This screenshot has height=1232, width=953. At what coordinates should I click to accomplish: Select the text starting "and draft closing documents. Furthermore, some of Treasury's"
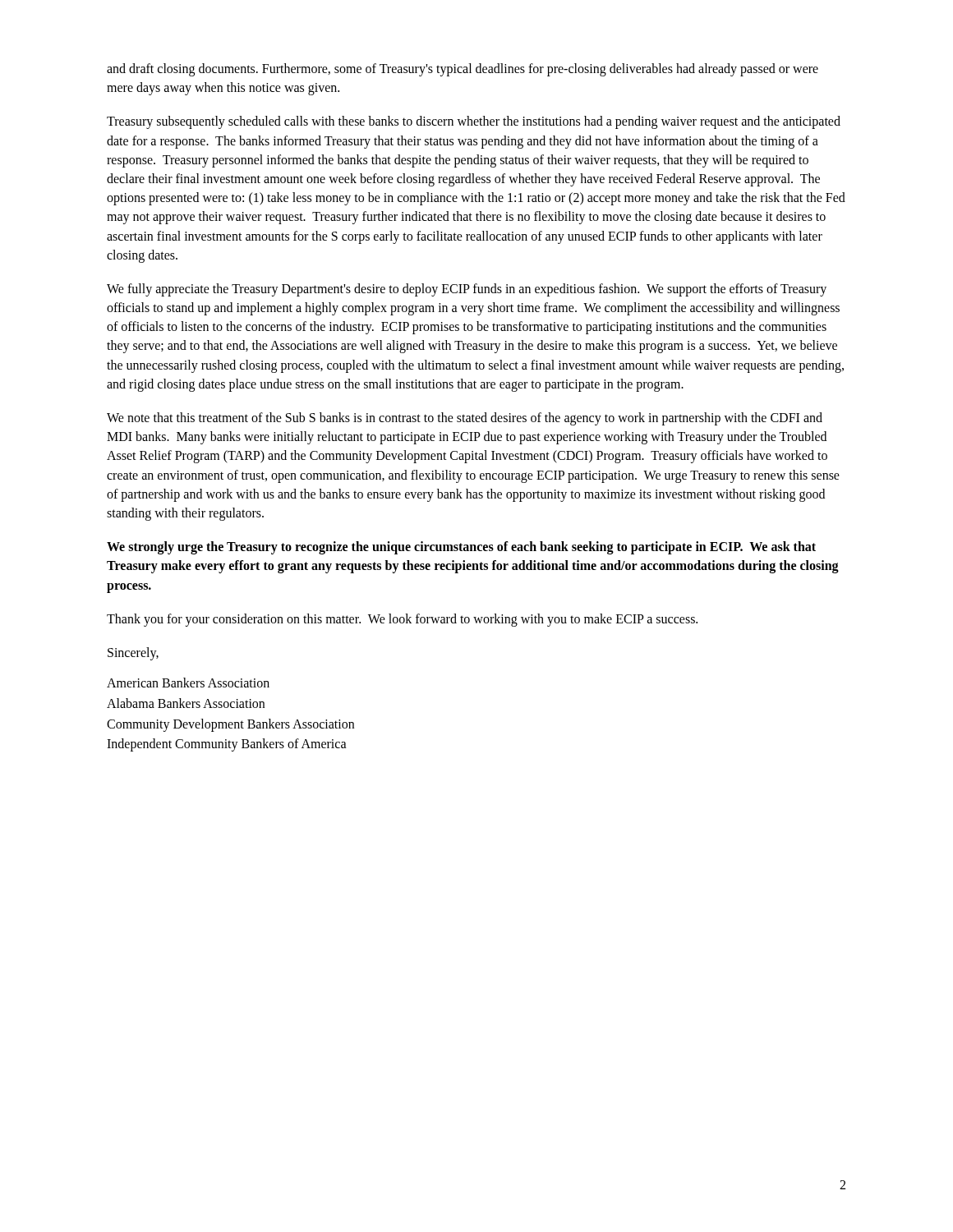pos(463,78)
